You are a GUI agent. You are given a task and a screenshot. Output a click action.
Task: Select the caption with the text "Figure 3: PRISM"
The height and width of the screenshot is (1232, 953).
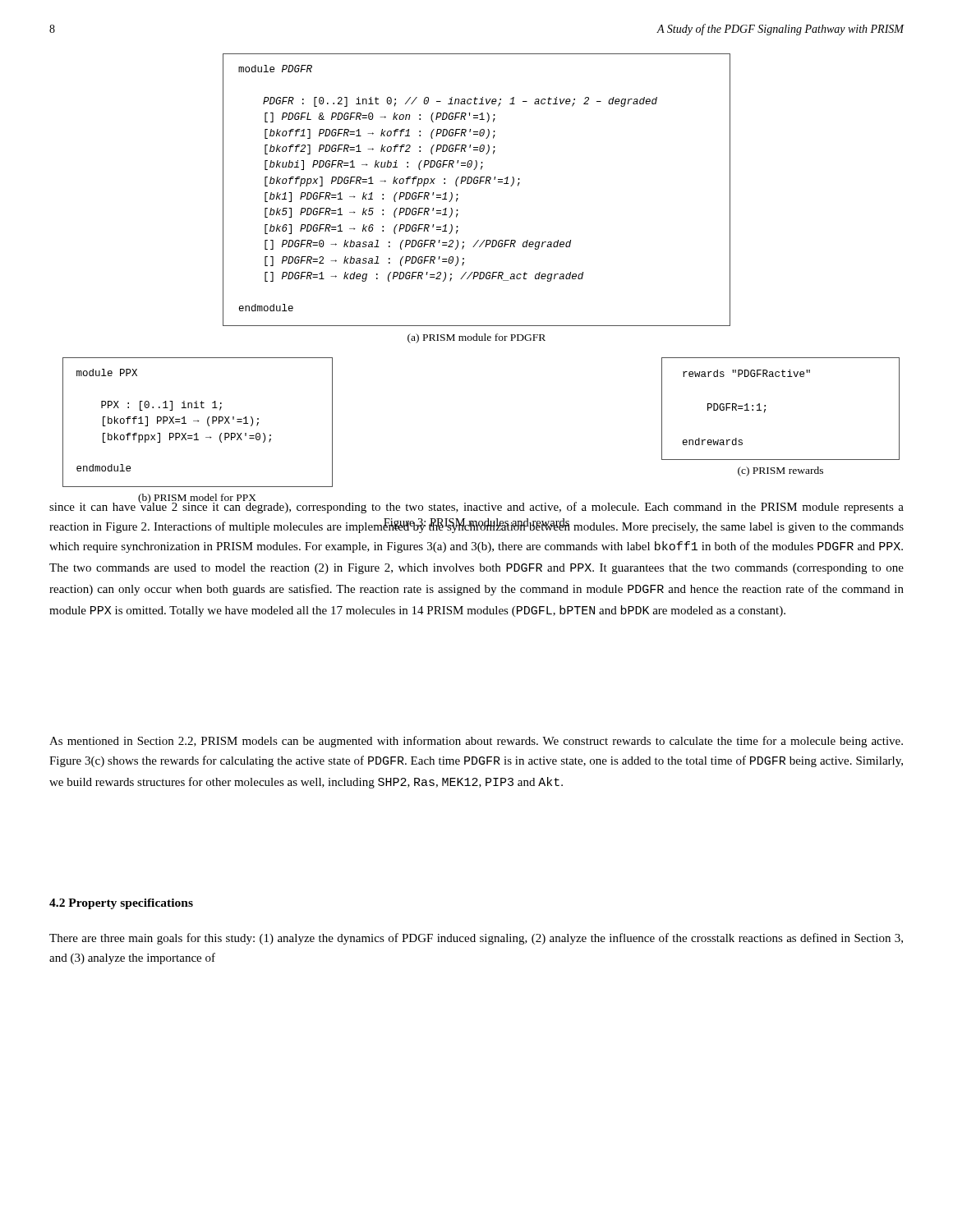pyautogui.click(x=476, y=522)
